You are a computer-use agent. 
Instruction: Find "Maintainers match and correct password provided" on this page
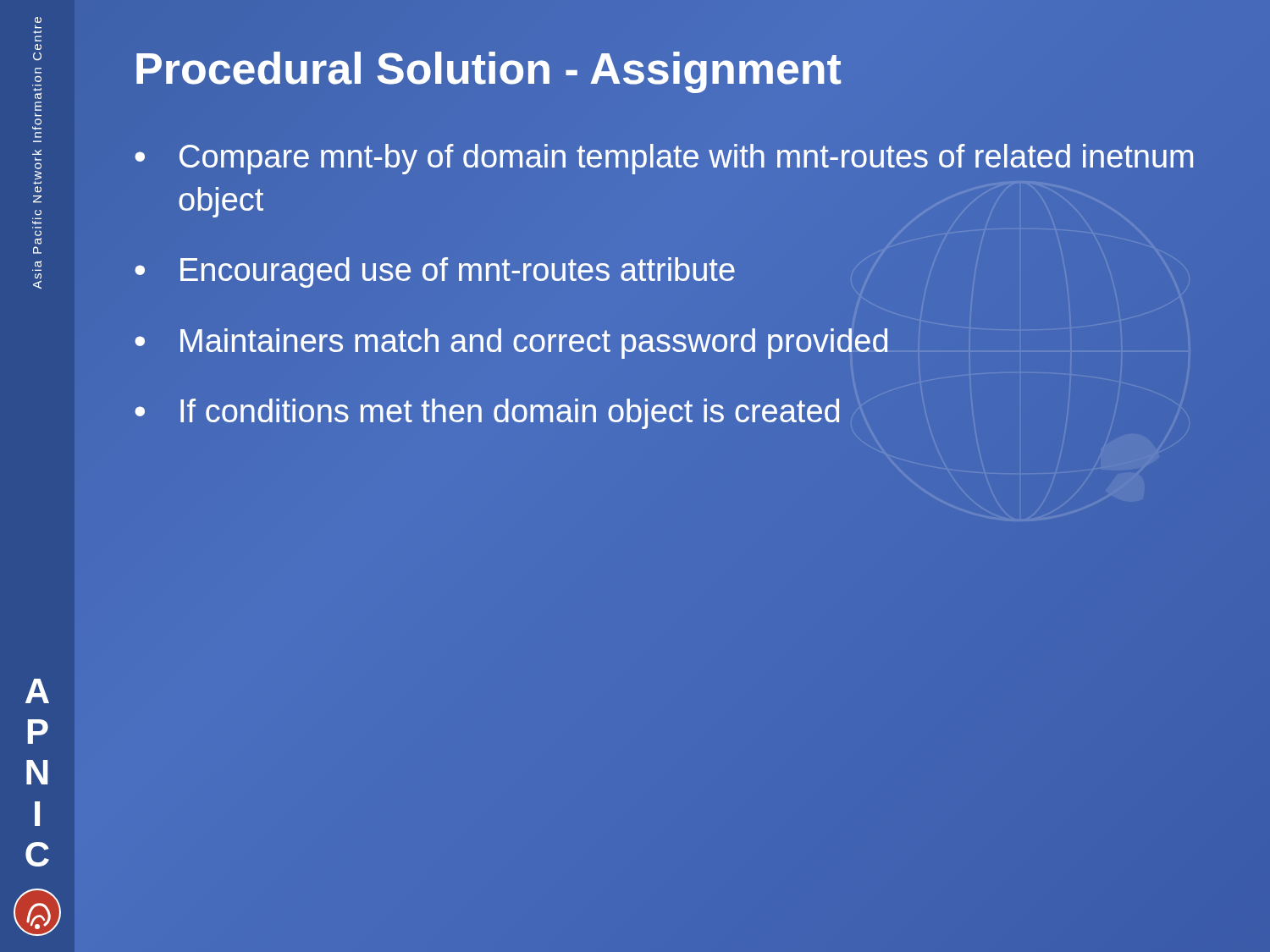(x=534, y=341)
